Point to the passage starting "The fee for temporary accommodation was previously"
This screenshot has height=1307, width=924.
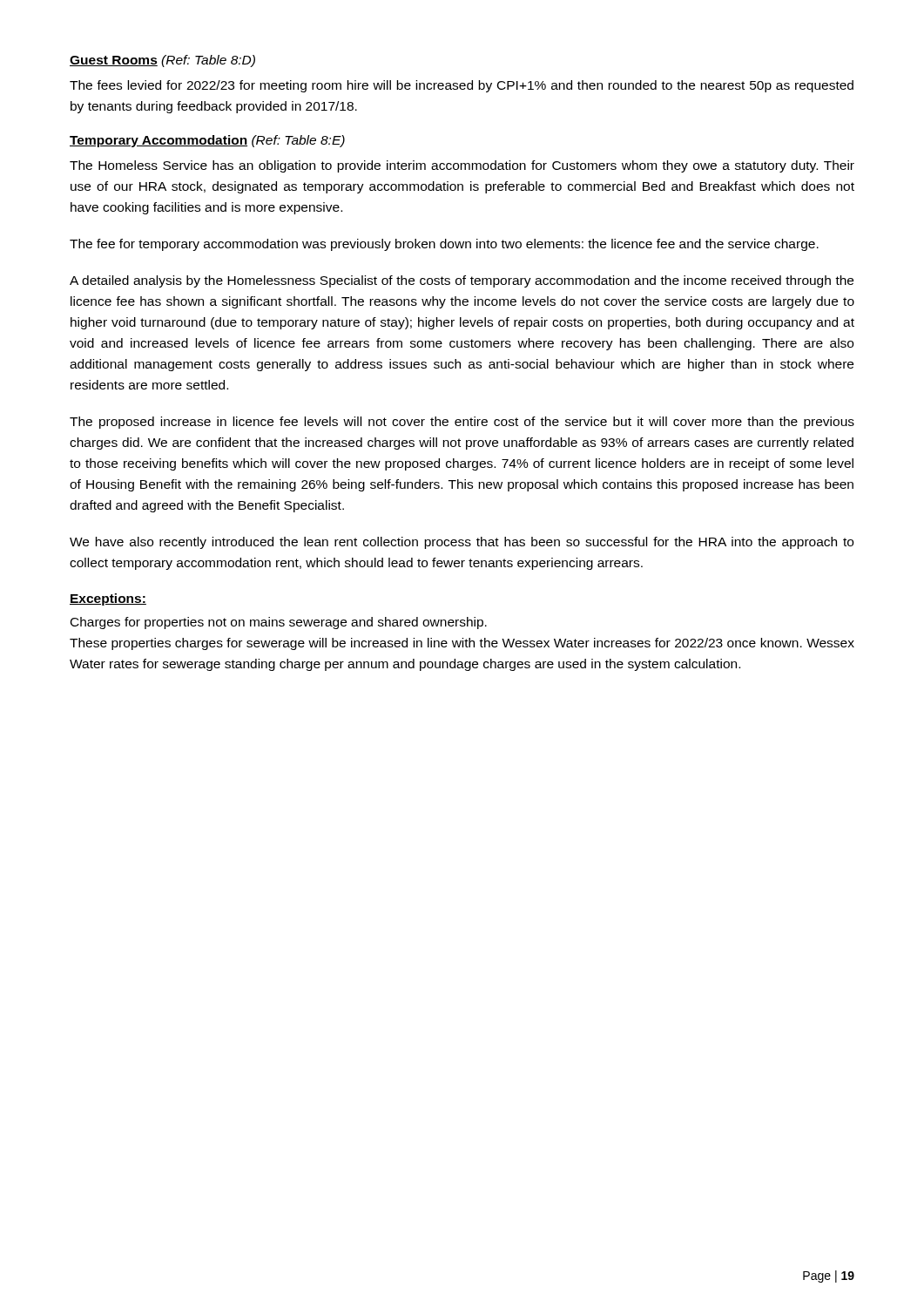tap(462, 244)
